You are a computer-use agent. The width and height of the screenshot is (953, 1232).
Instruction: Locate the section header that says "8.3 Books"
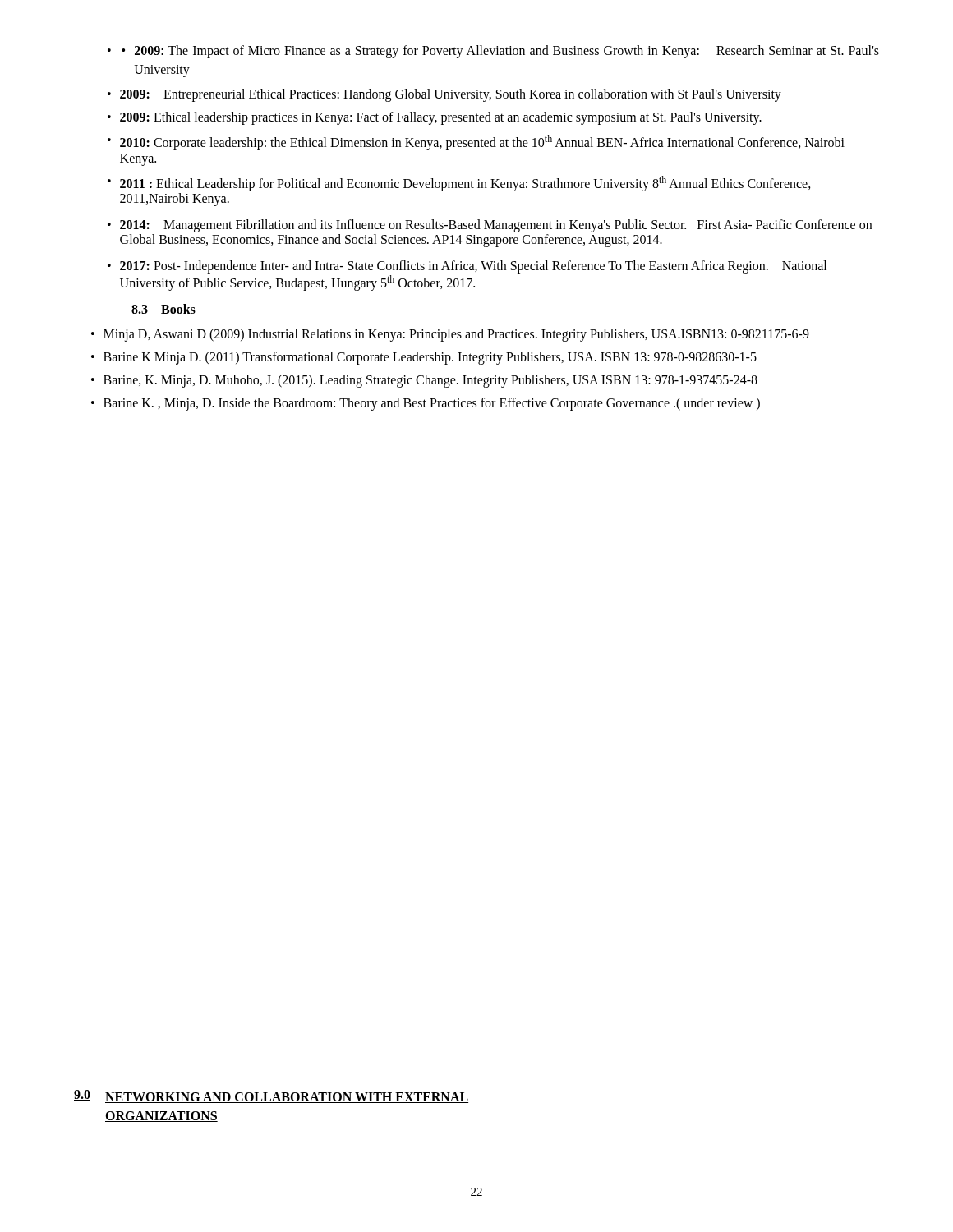click(163, 310)
